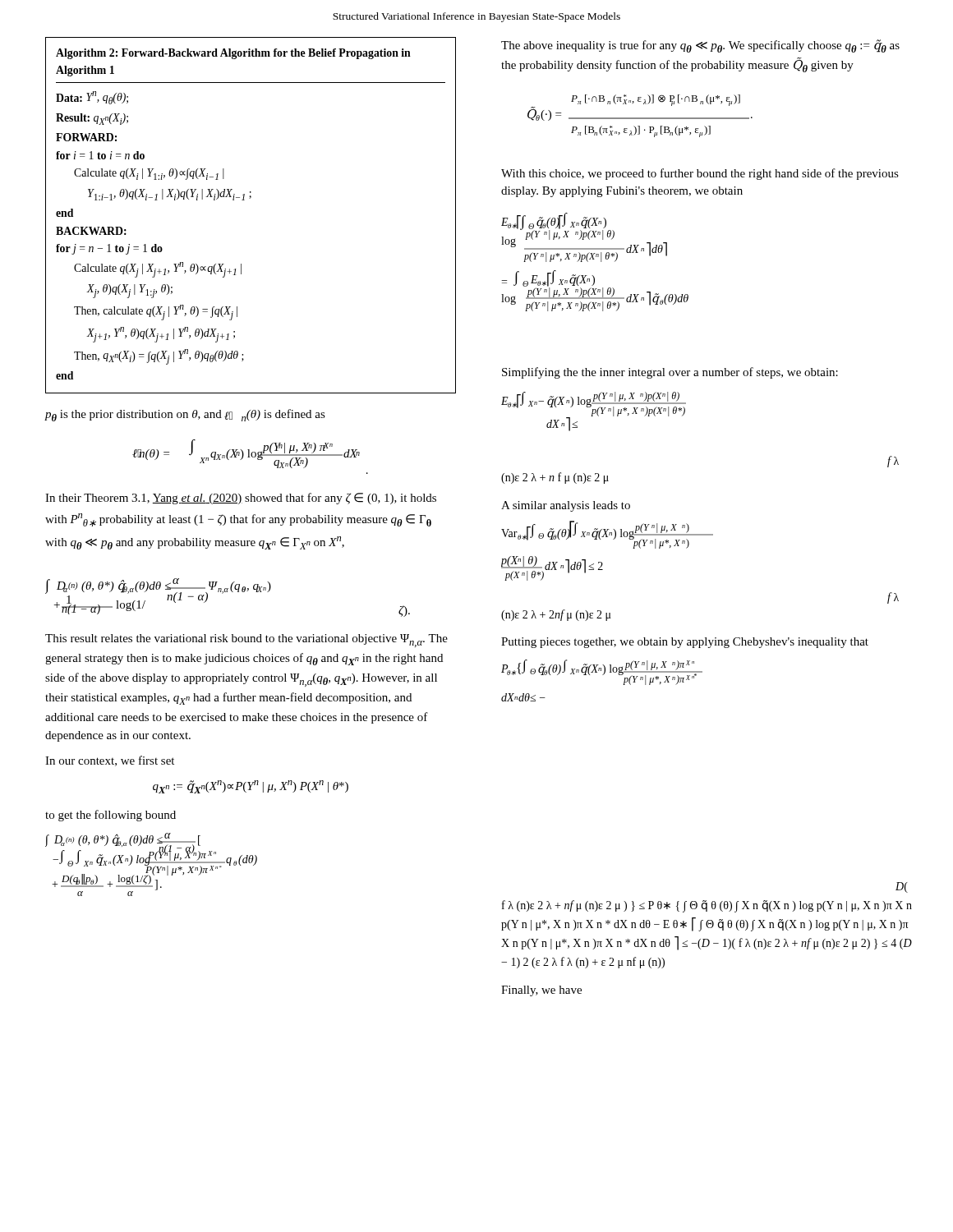Select the element starting "P θ∗ { ∫ Θ"
Screen dimensions: 1232x953
pos(602,672)
